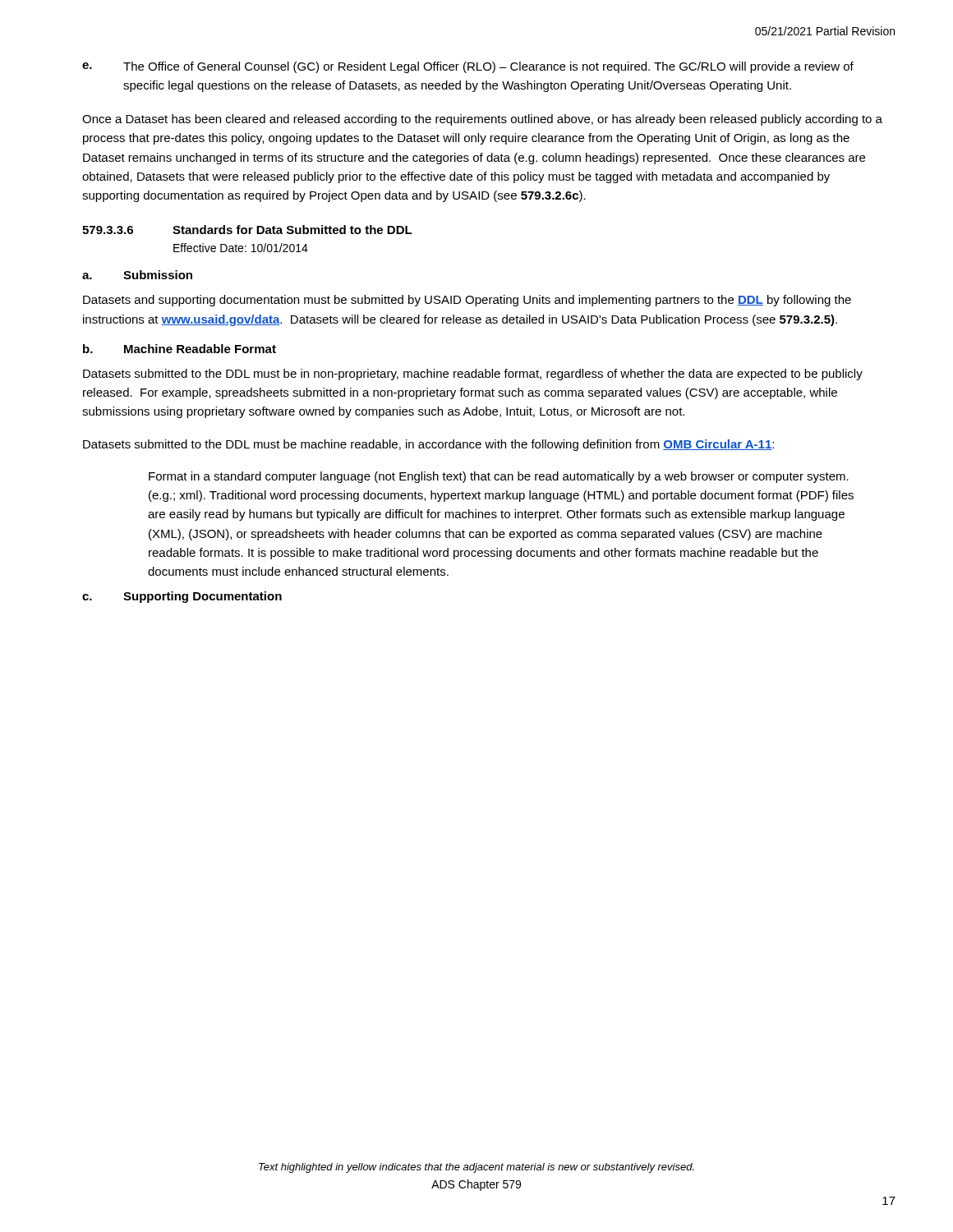The height and width of the screenshot is (1232, 953).
Task: Locate the block starting "b. Machine Readable Format"
Action: pyautogui.click(x=179, y=348)
